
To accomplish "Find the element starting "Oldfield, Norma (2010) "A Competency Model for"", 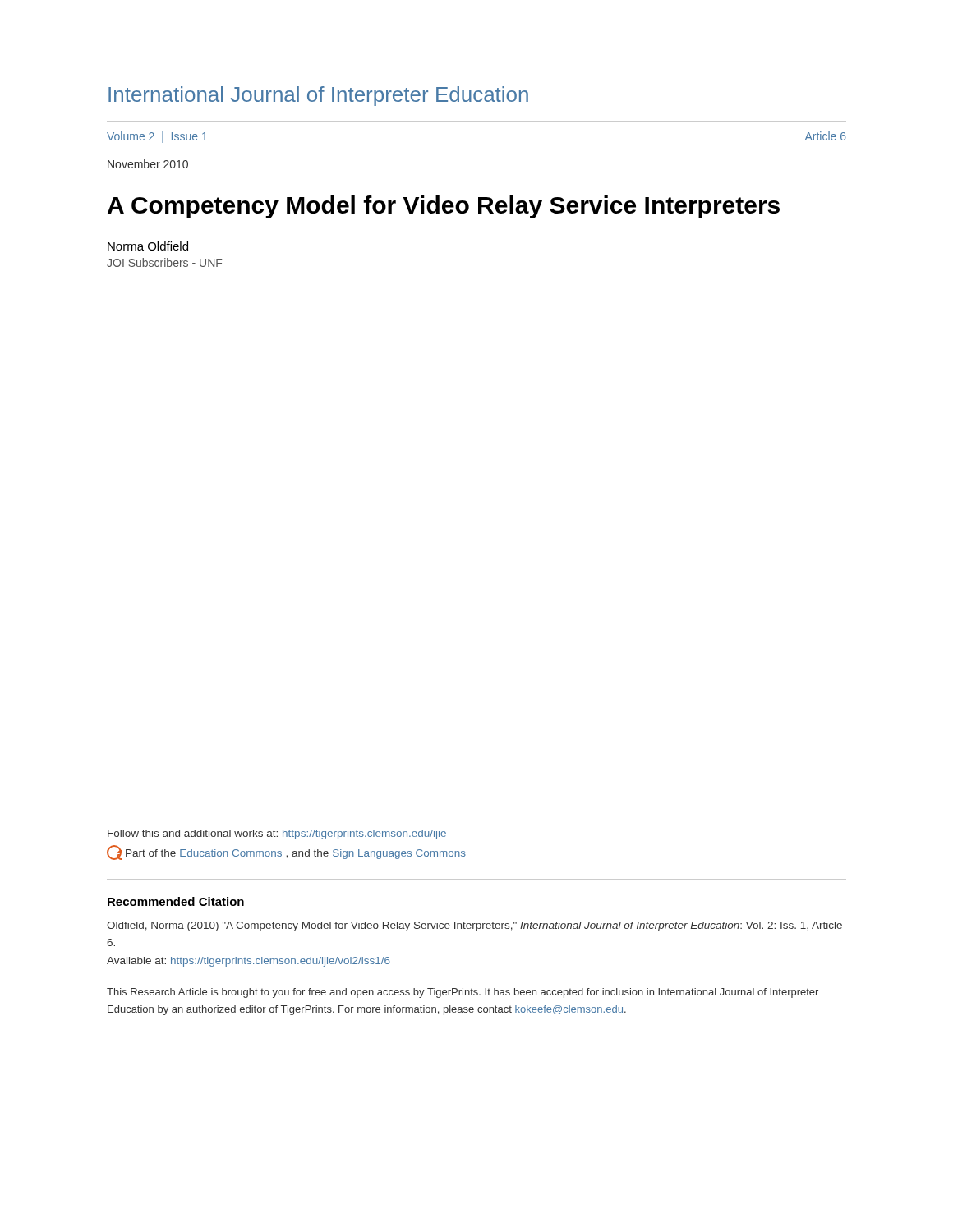I will [x=474, y=926].
